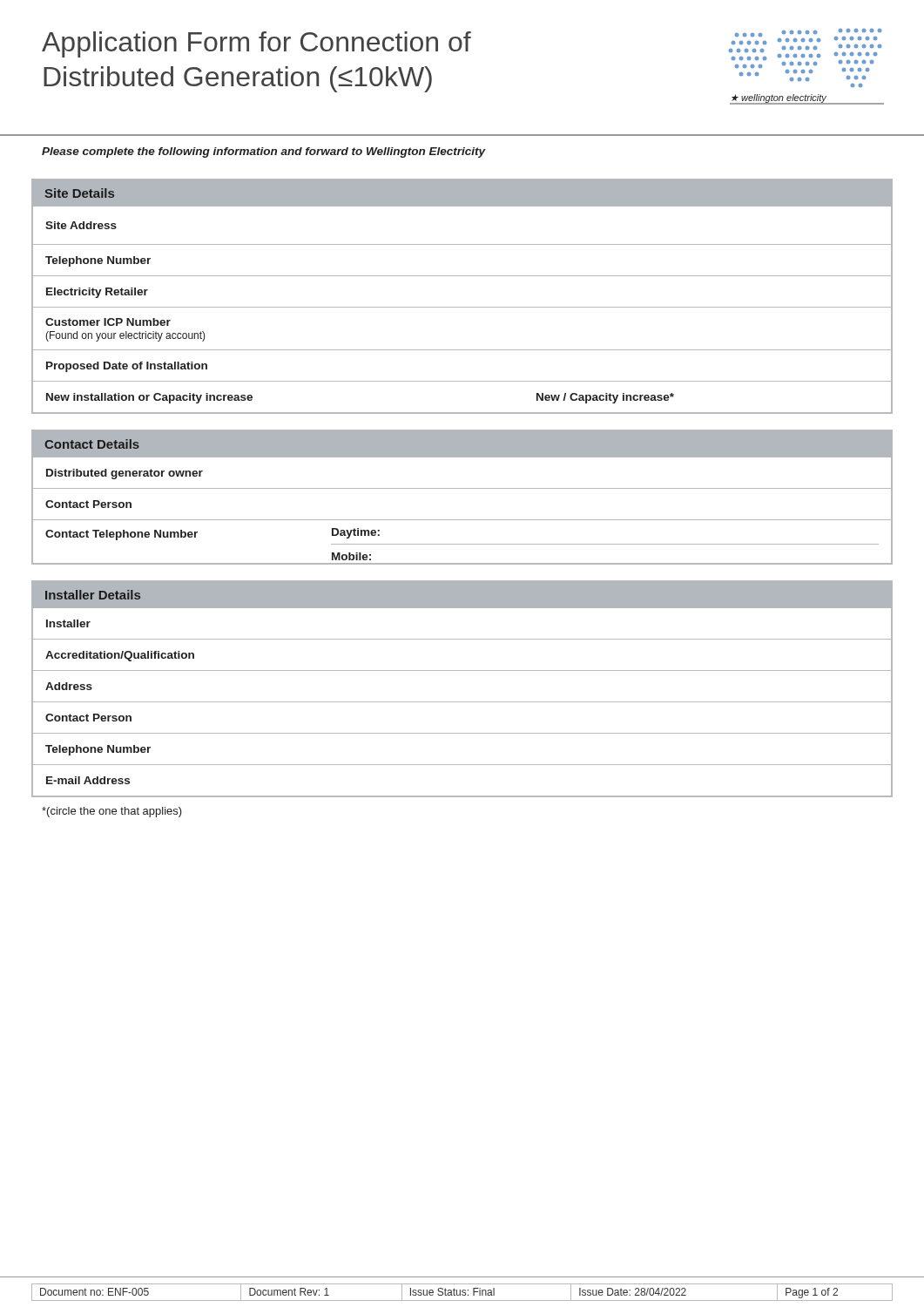Find the passage starting "Contact Details"
Viewport: 924px width, 1307px height.
click(92, 444)
